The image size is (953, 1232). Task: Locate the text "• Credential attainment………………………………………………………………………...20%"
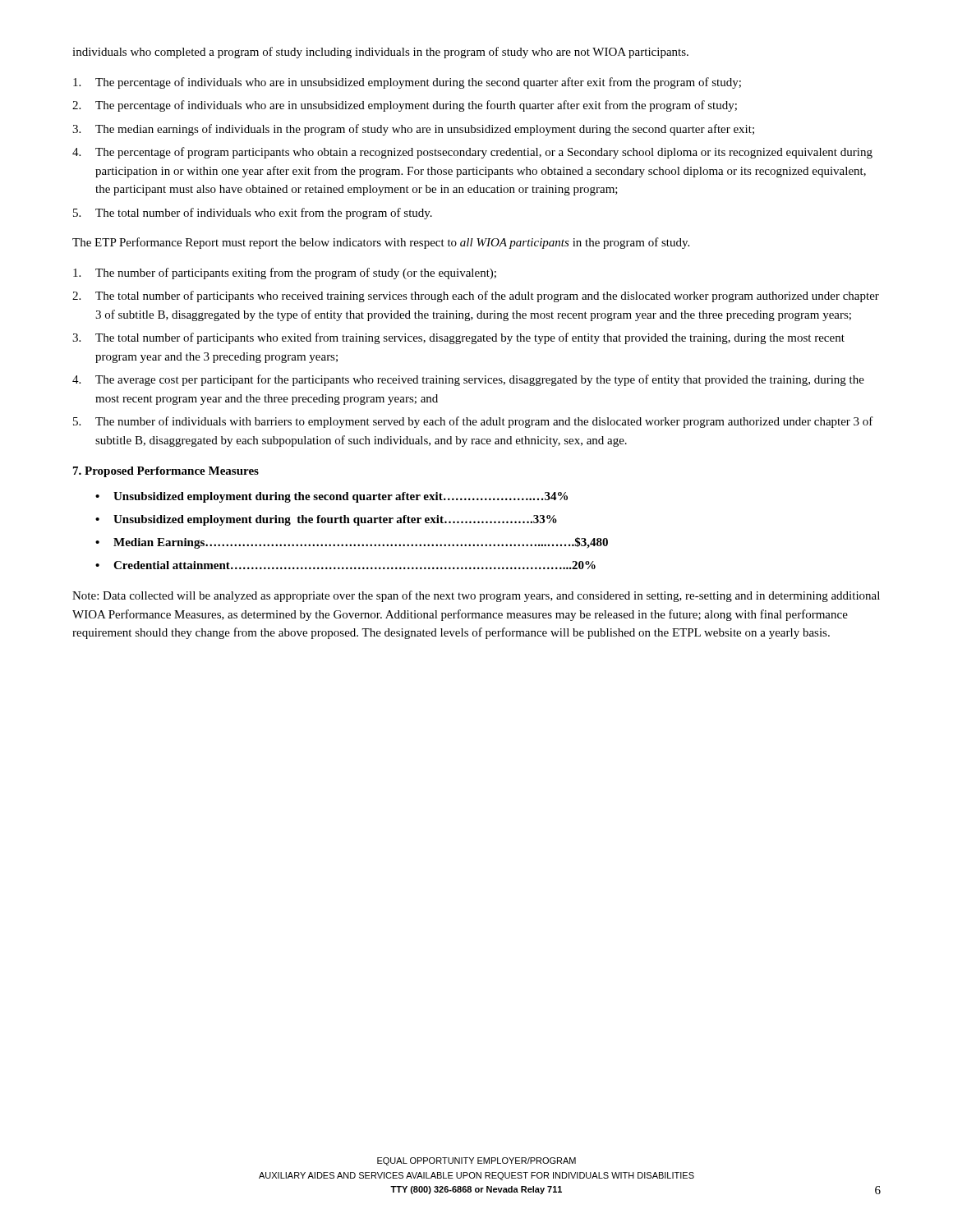[x=488, y=565]
